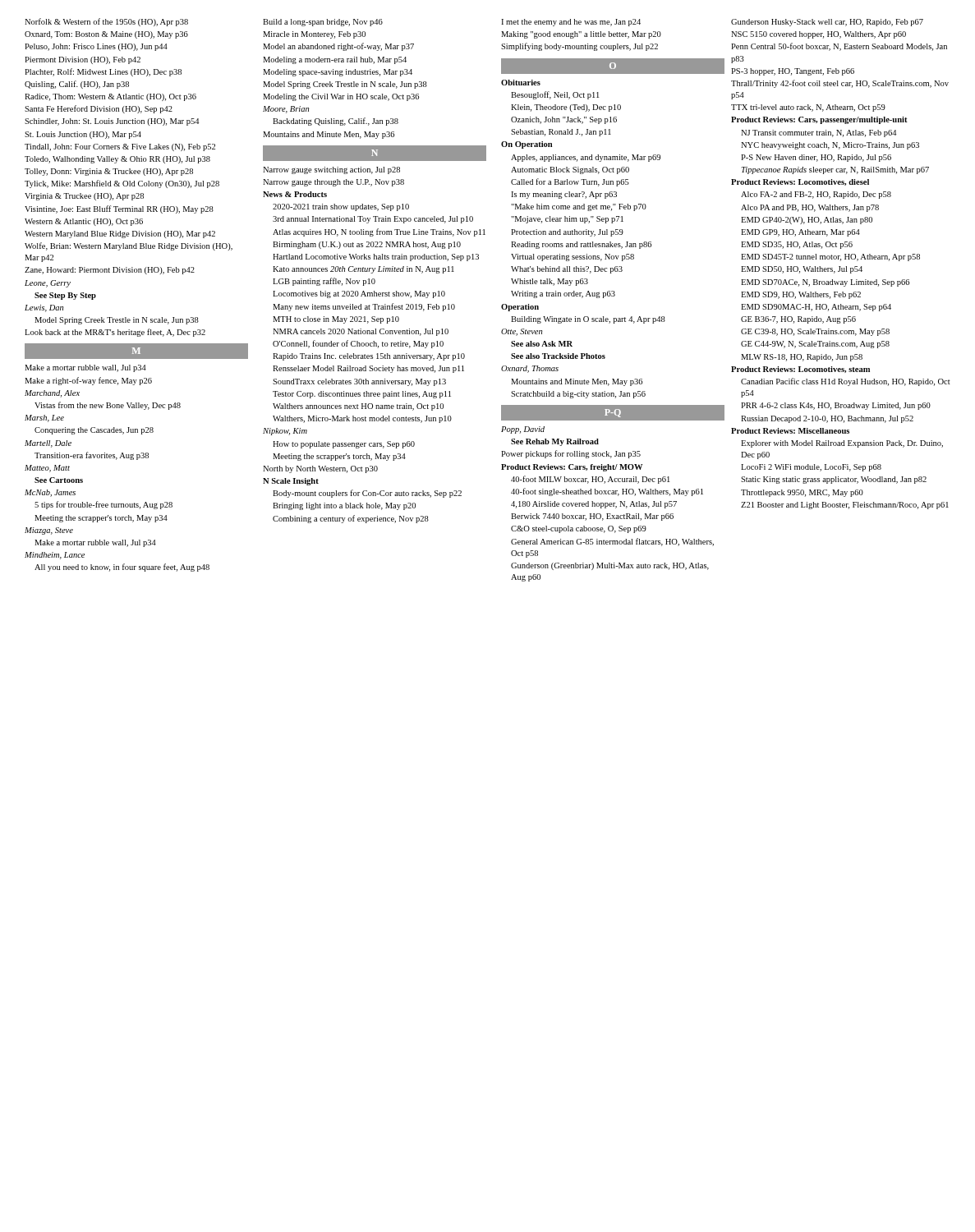Screen dimensions: 1232x975
Task: Locate the passage starting "Norfolk & Western of"
Action: 136,178
